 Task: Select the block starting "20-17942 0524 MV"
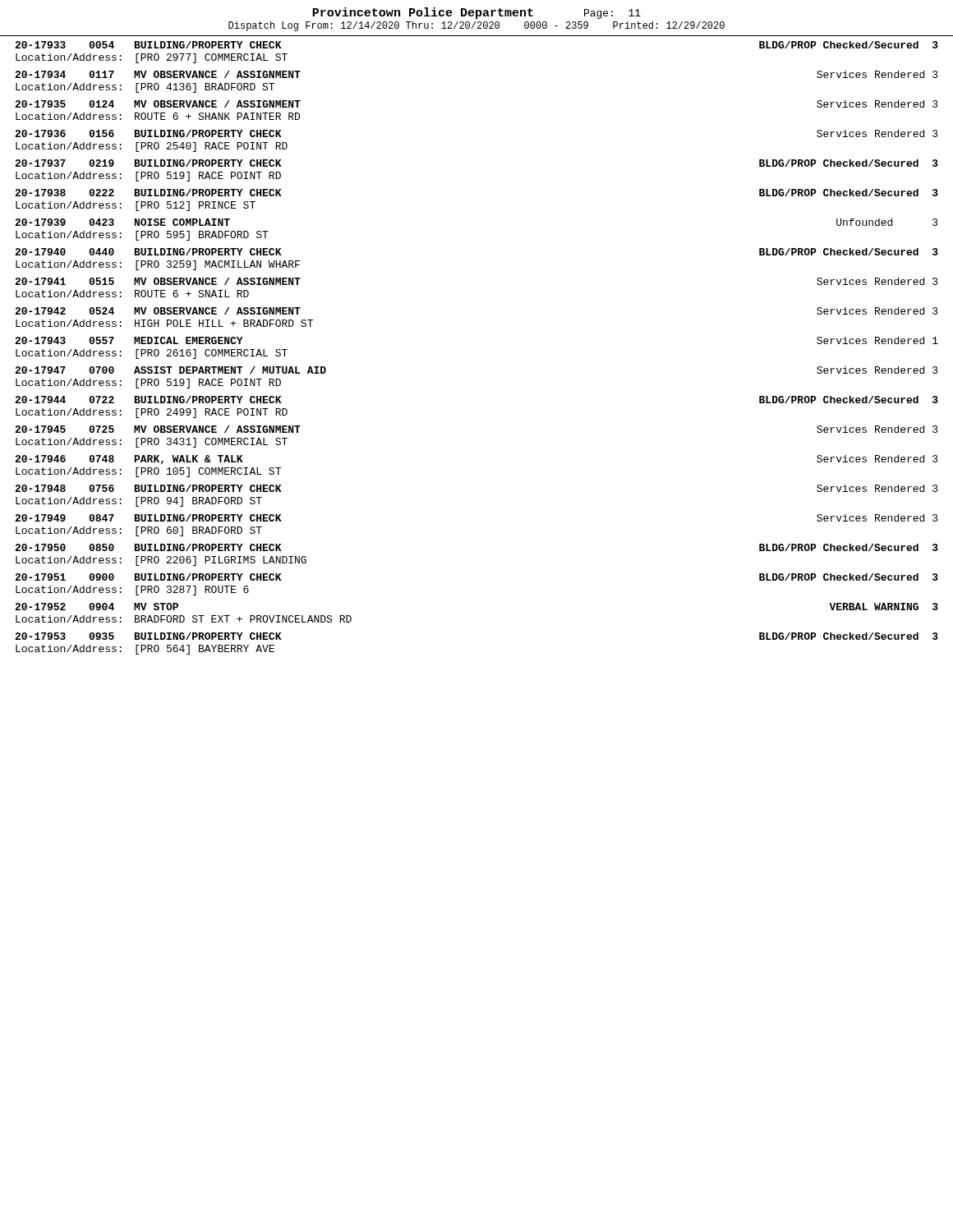point(37,311)
